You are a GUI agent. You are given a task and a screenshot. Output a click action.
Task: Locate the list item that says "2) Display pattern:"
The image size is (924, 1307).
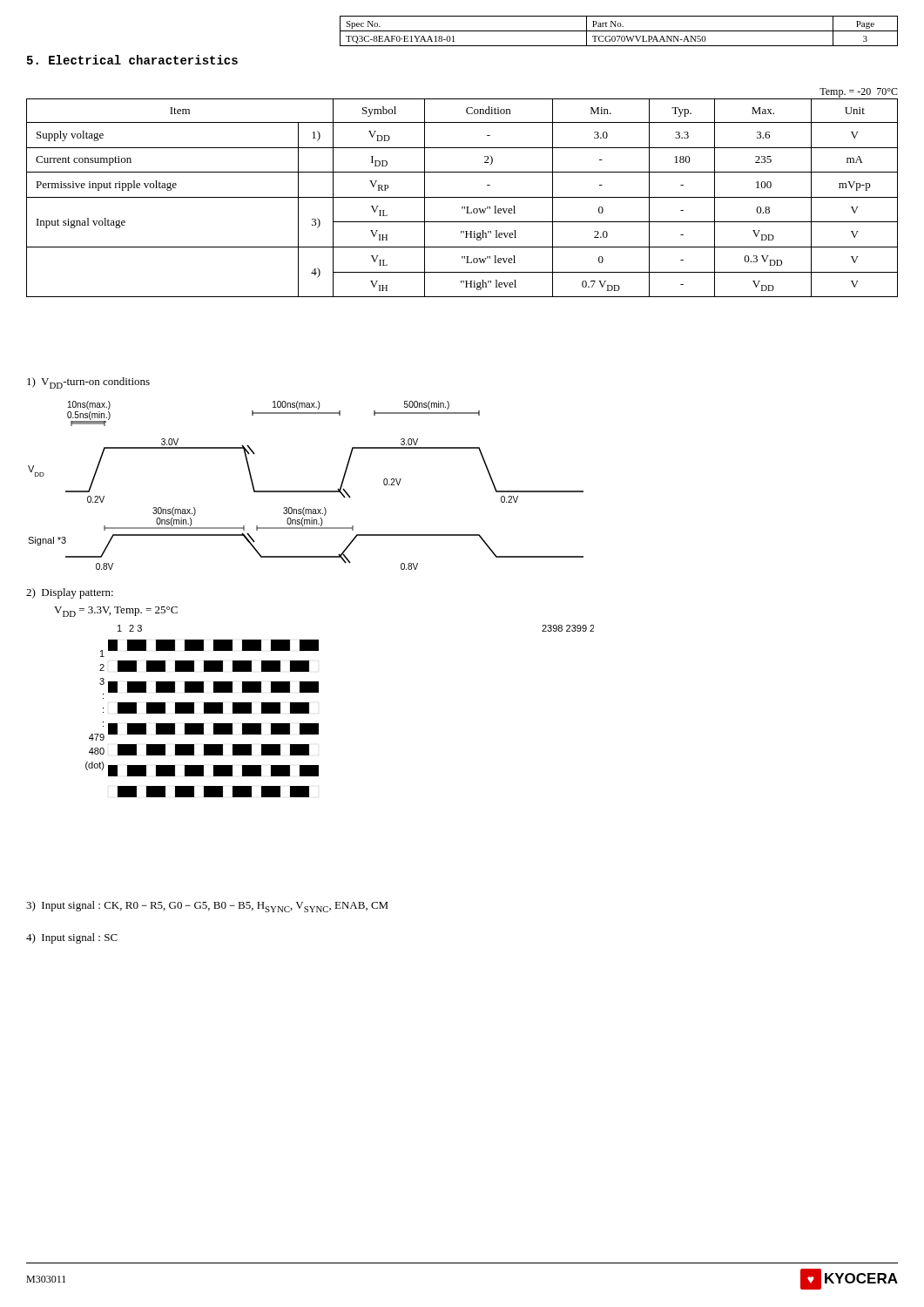coord(70,592)
